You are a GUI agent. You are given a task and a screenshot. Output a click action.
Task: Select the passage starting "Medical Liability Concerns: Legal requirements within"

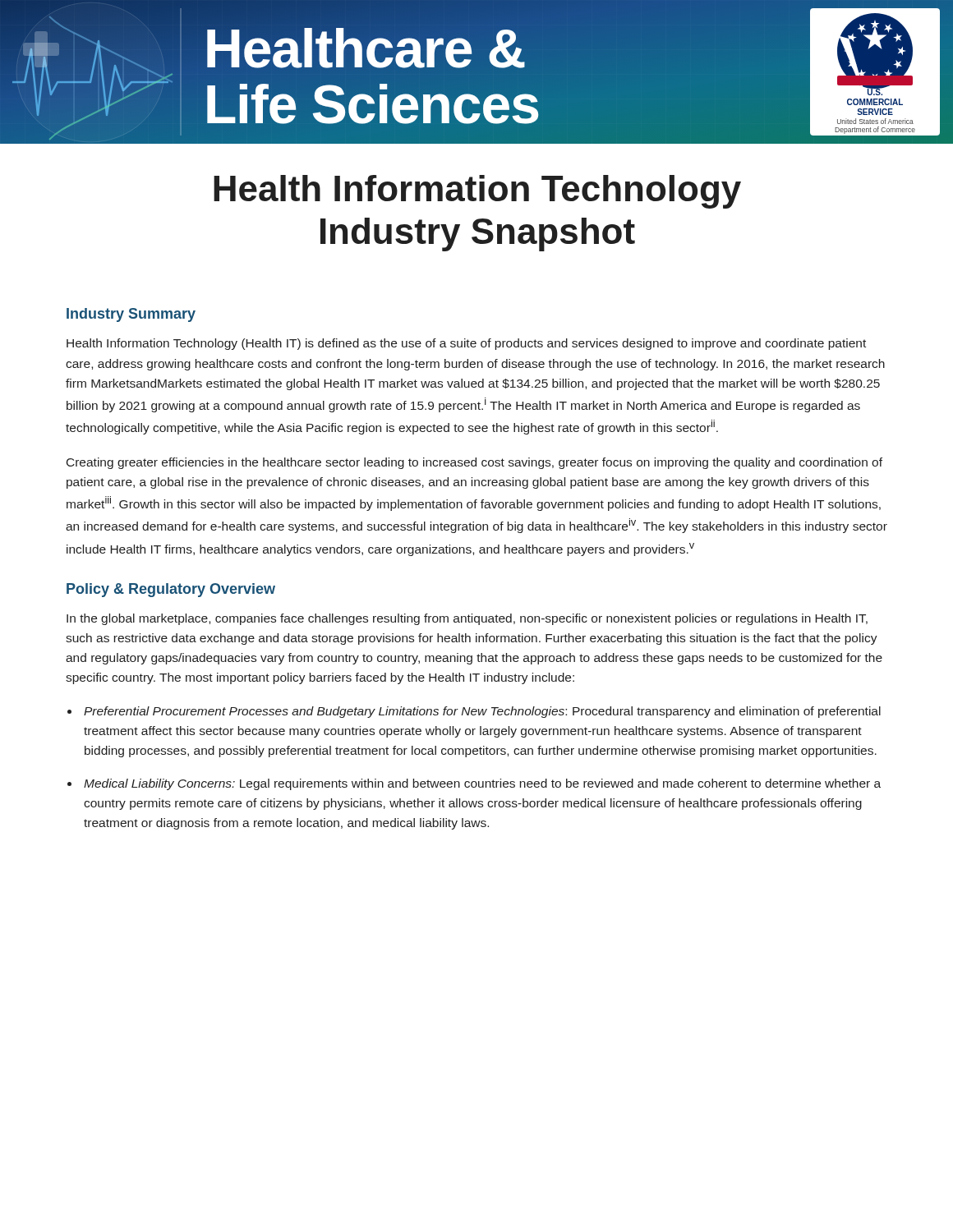[x=482, y=803]
